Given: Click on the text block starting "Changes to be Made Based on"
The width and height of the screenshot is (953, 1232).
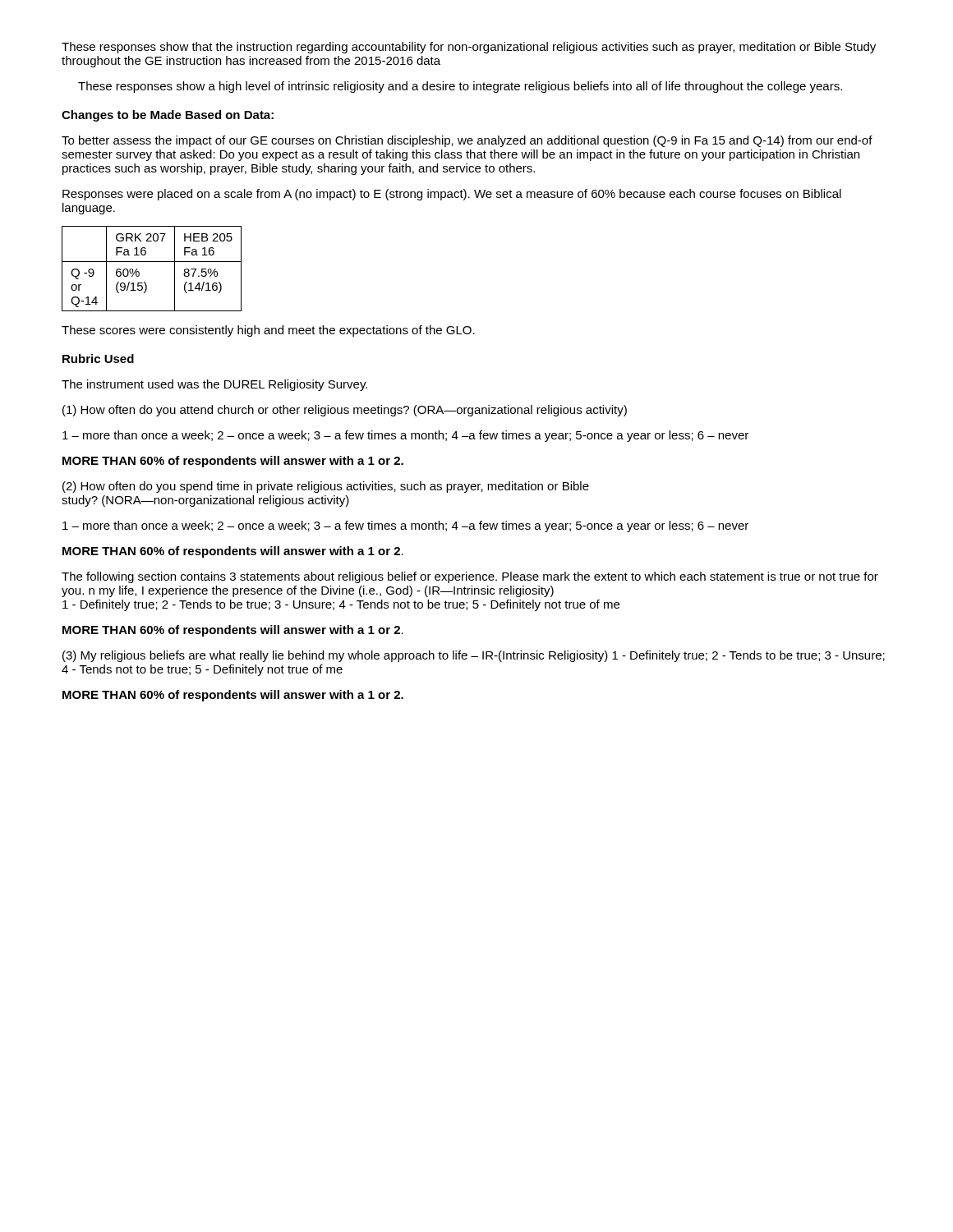Looking at the screenshot, I should tap(168, 115).
